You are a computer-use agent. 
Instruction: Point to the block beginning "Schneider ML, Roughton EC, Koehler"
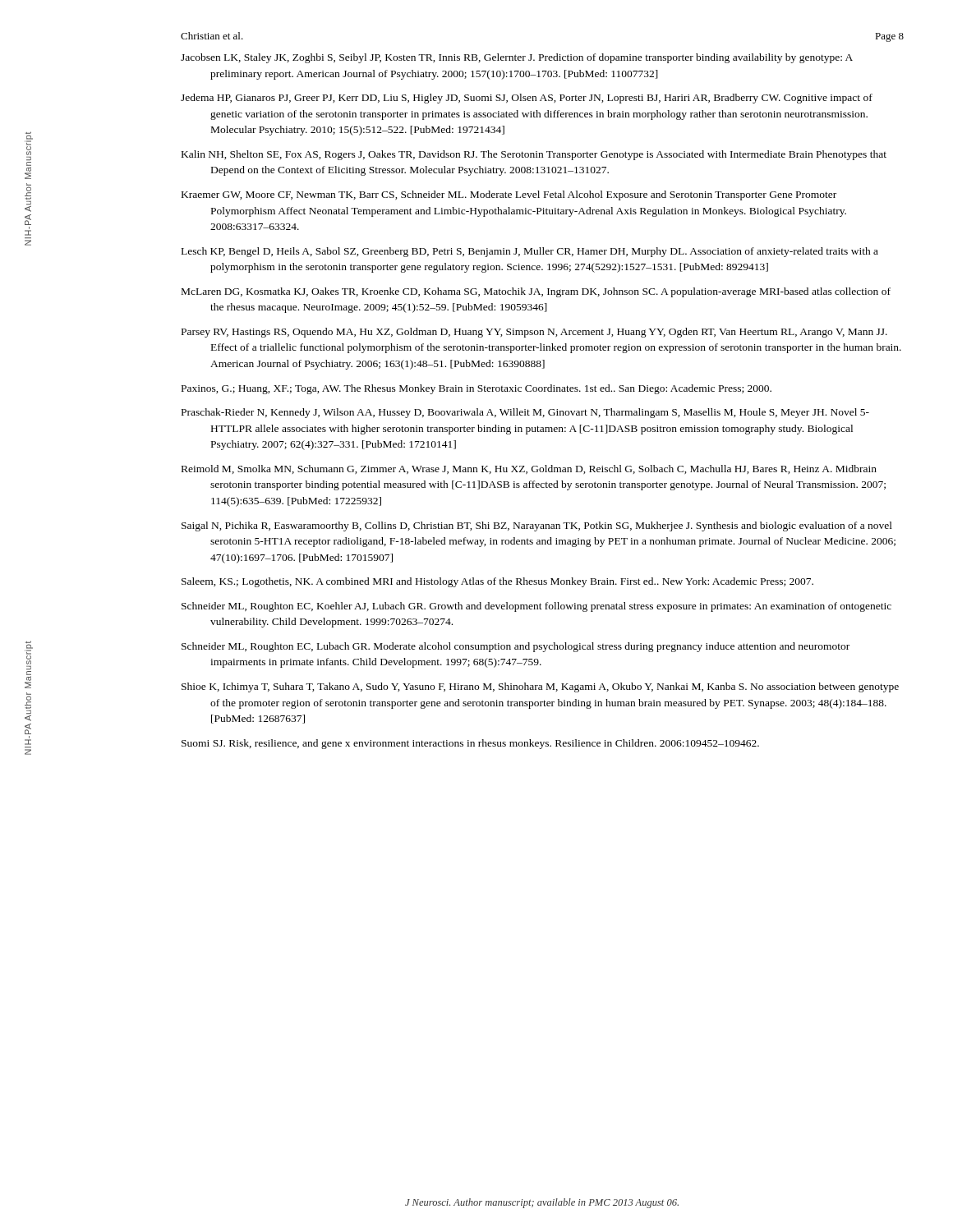pyautogui.click(x=536, y=614)
